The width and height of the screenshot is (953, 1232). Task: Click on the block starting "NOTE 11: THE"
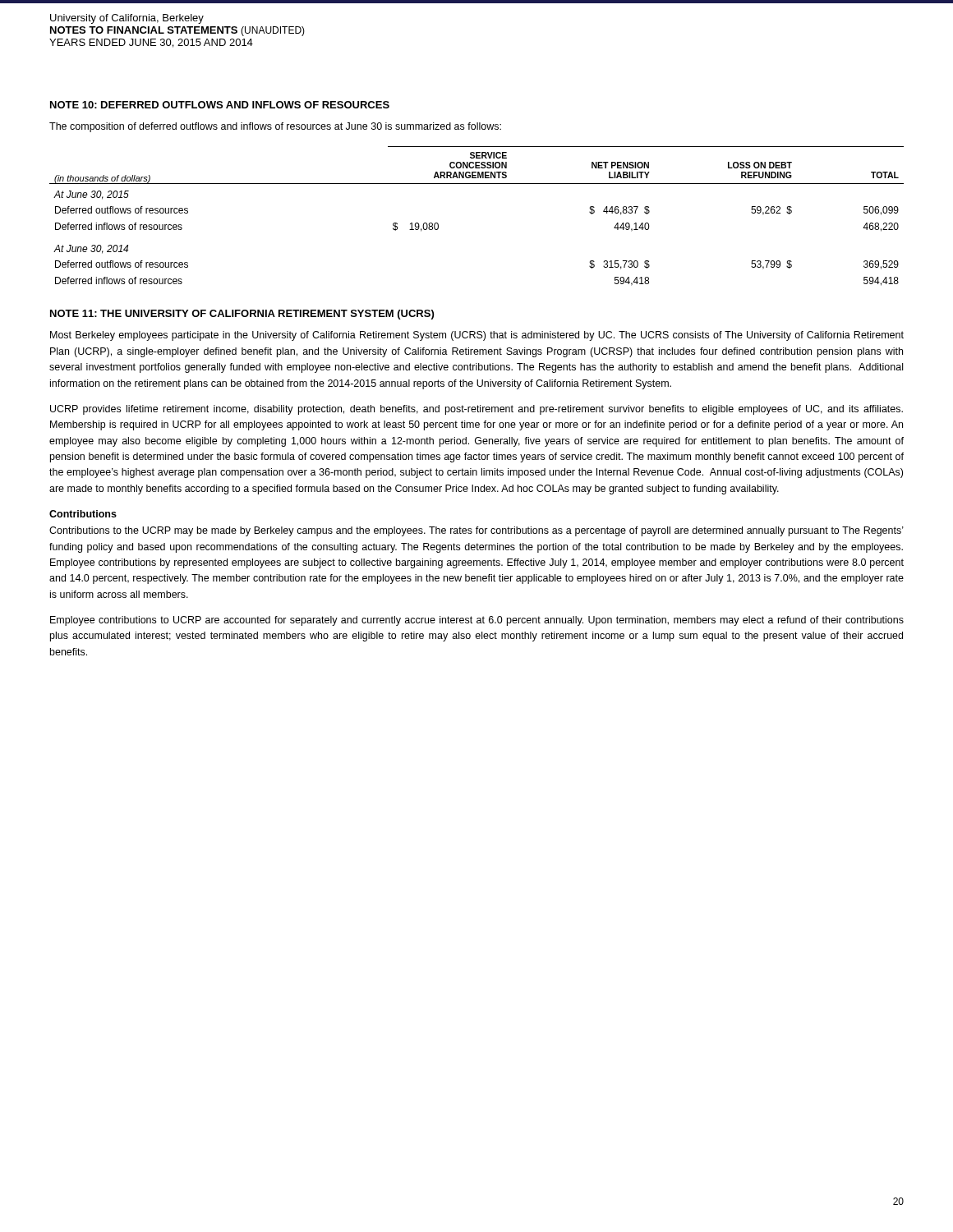(x=242, y=314)
